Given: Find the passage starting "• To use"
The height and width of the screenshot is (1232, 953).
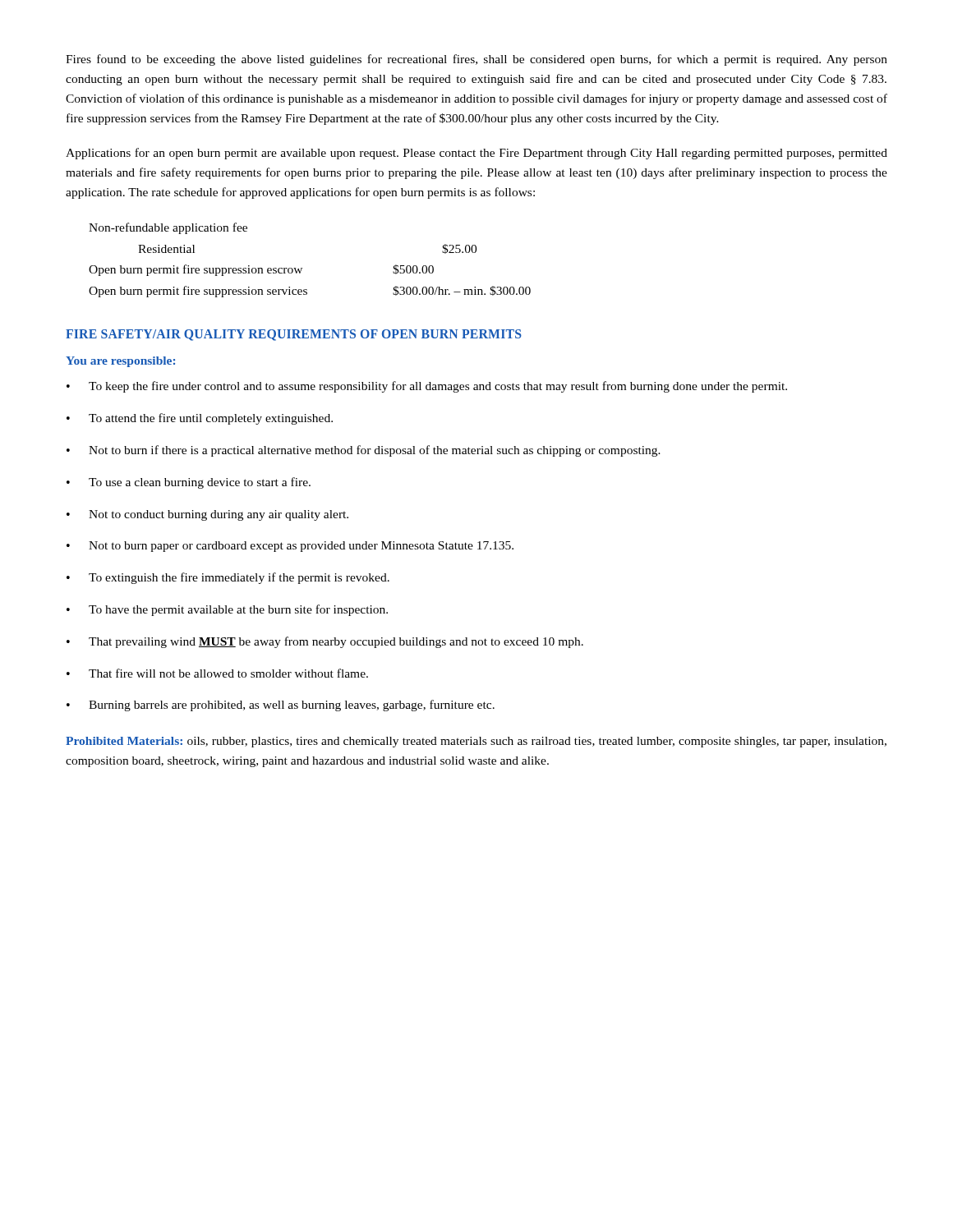Looking at the screenshot, I should 189,483.
